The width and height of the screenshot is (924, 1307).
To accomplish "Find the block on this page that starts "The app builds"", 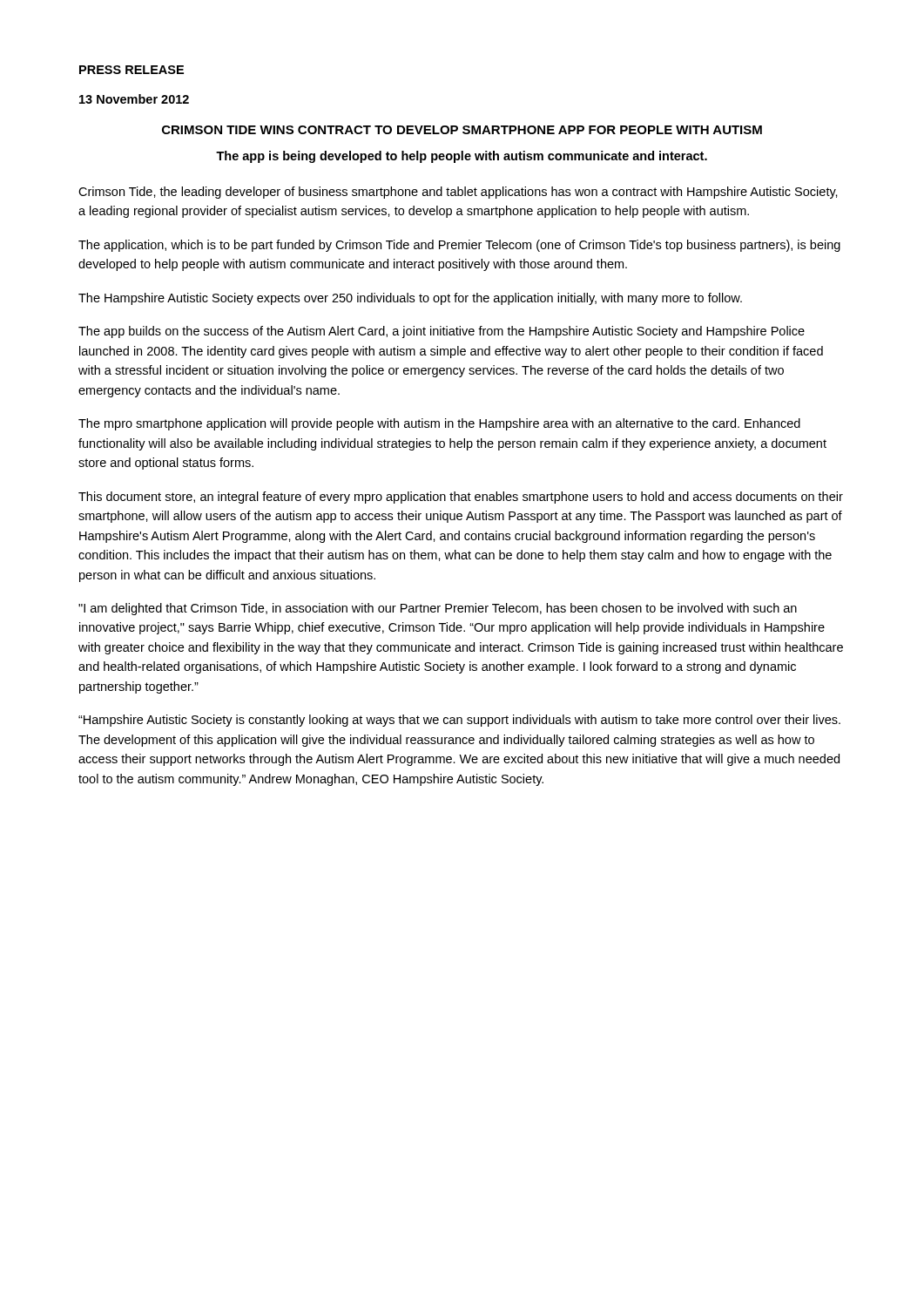I will [x=451, y=361].
